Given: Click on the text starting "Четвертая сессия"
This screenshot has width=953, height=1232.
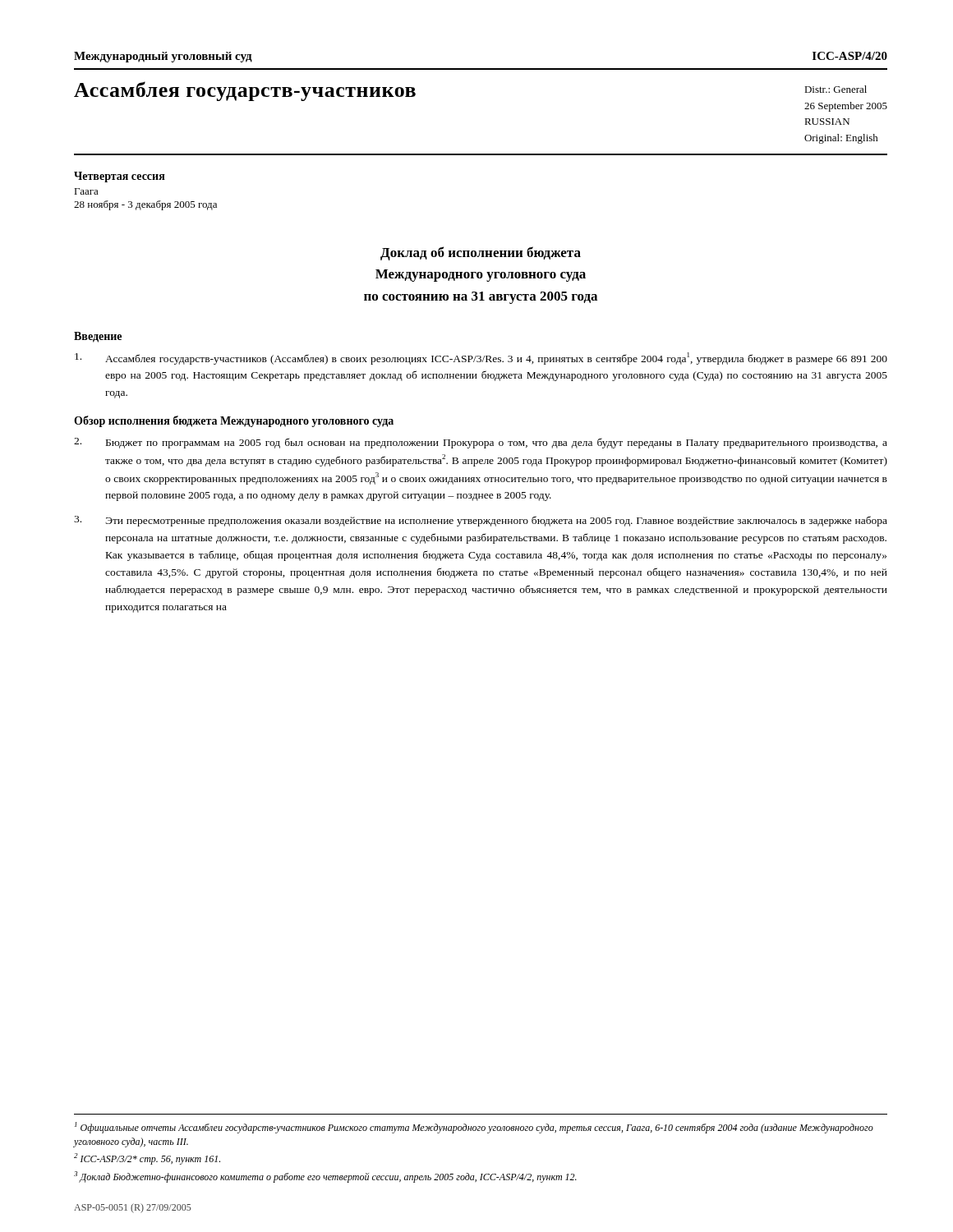Looking at the screenshot, I should click(x=119, y=176).
